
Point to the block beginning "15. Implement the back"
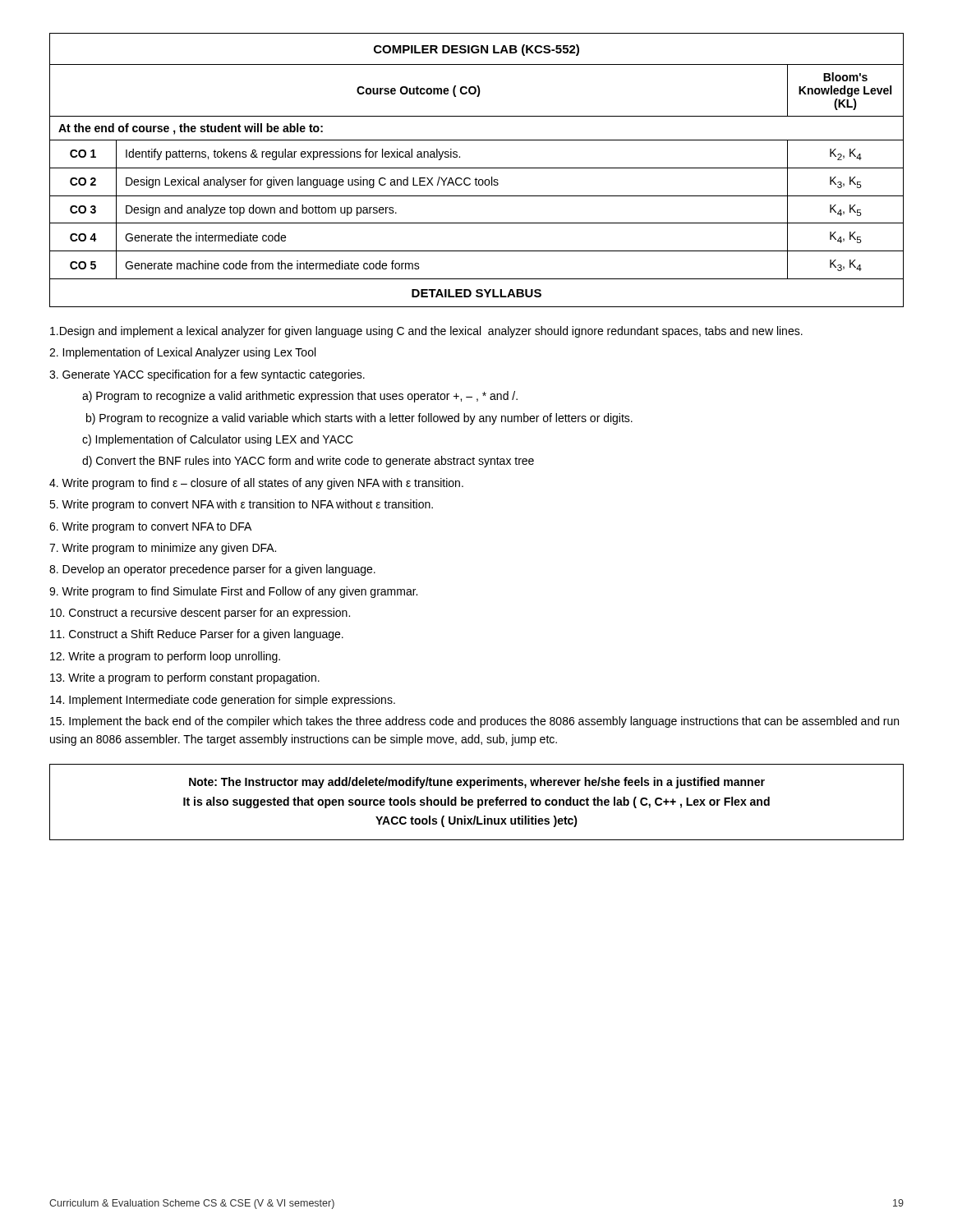point(476,731)
